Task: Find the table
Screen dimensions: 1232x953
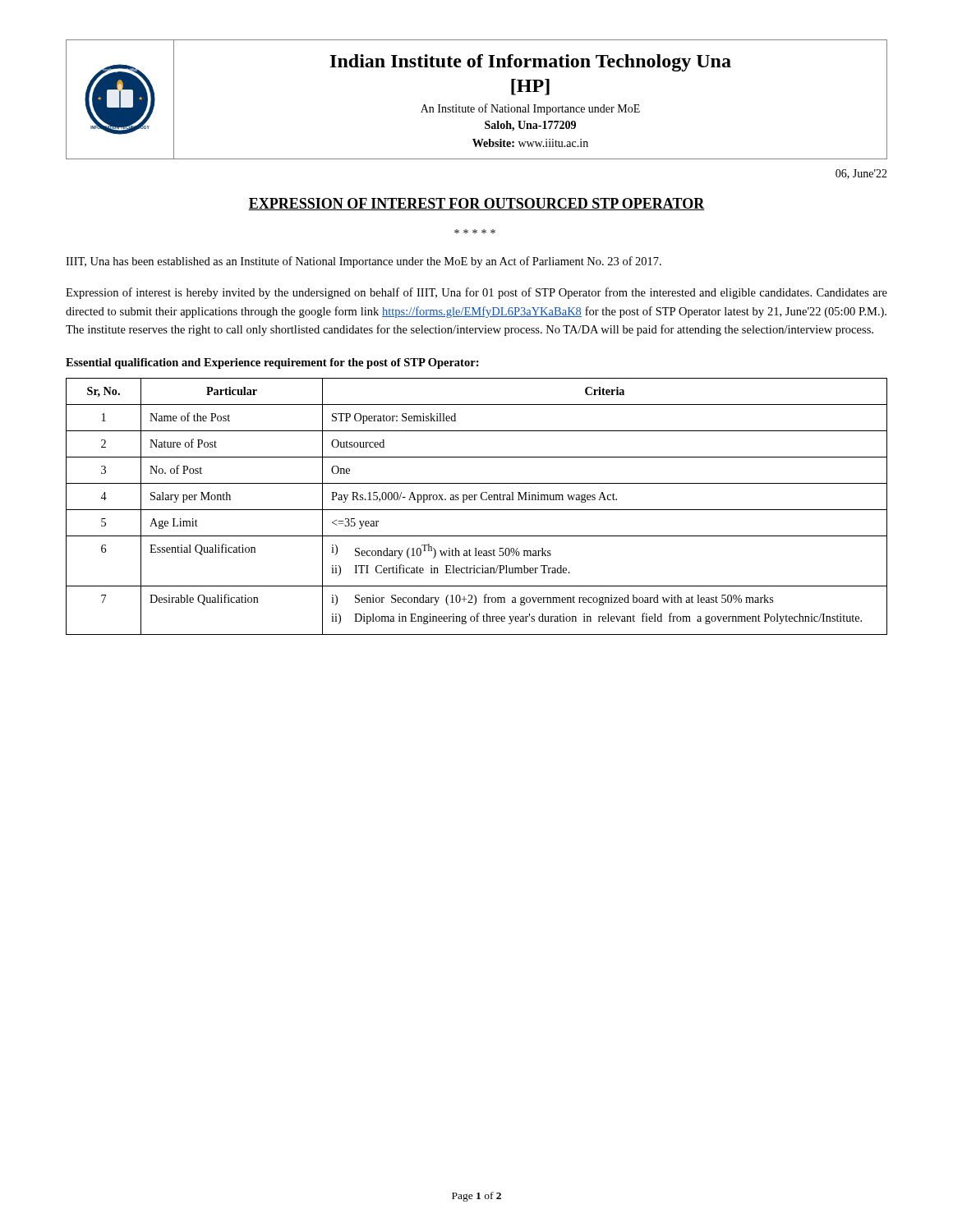Action: click(476, 506)
